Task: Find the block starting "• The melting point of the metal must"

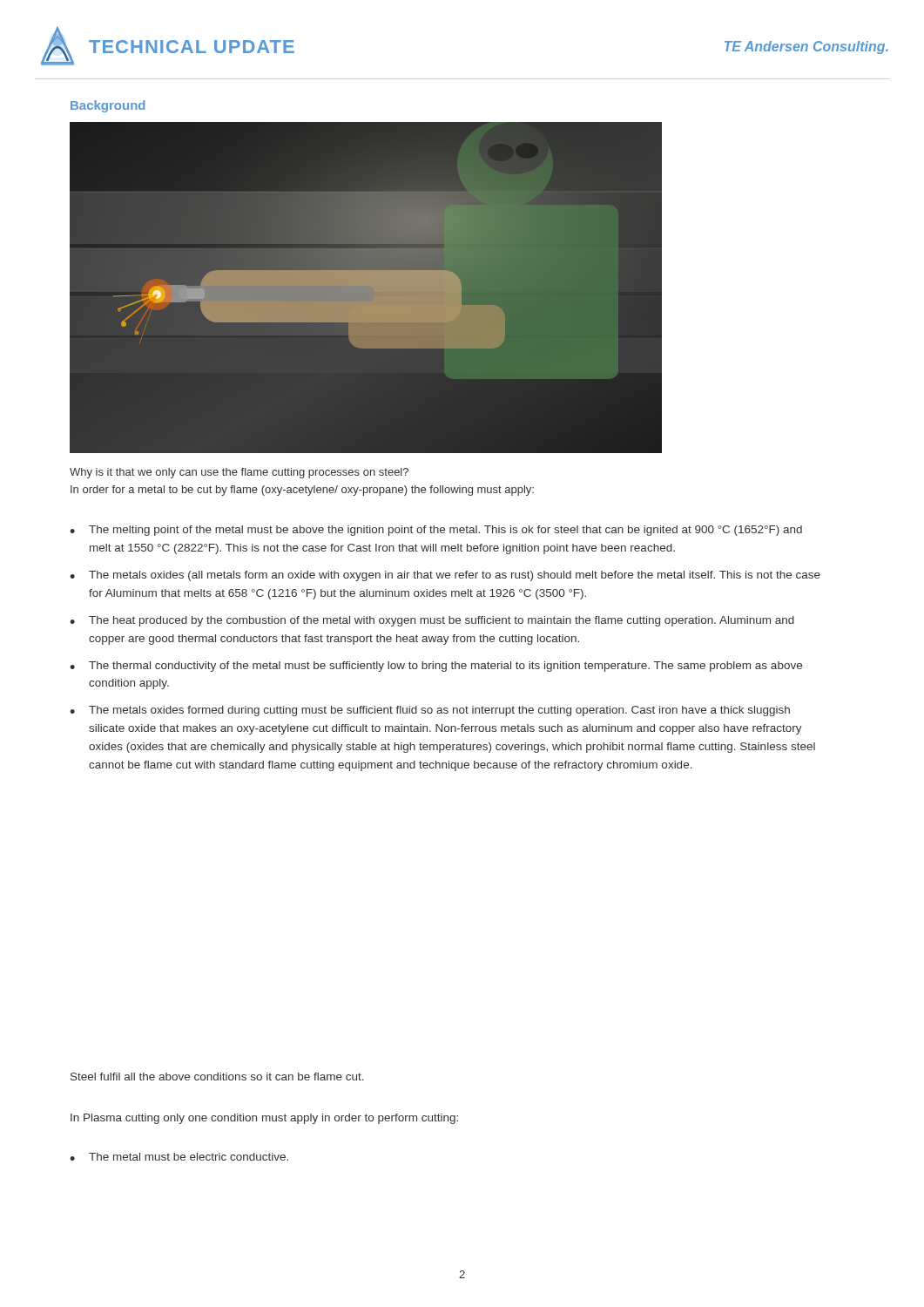Action: click(449, 539)
